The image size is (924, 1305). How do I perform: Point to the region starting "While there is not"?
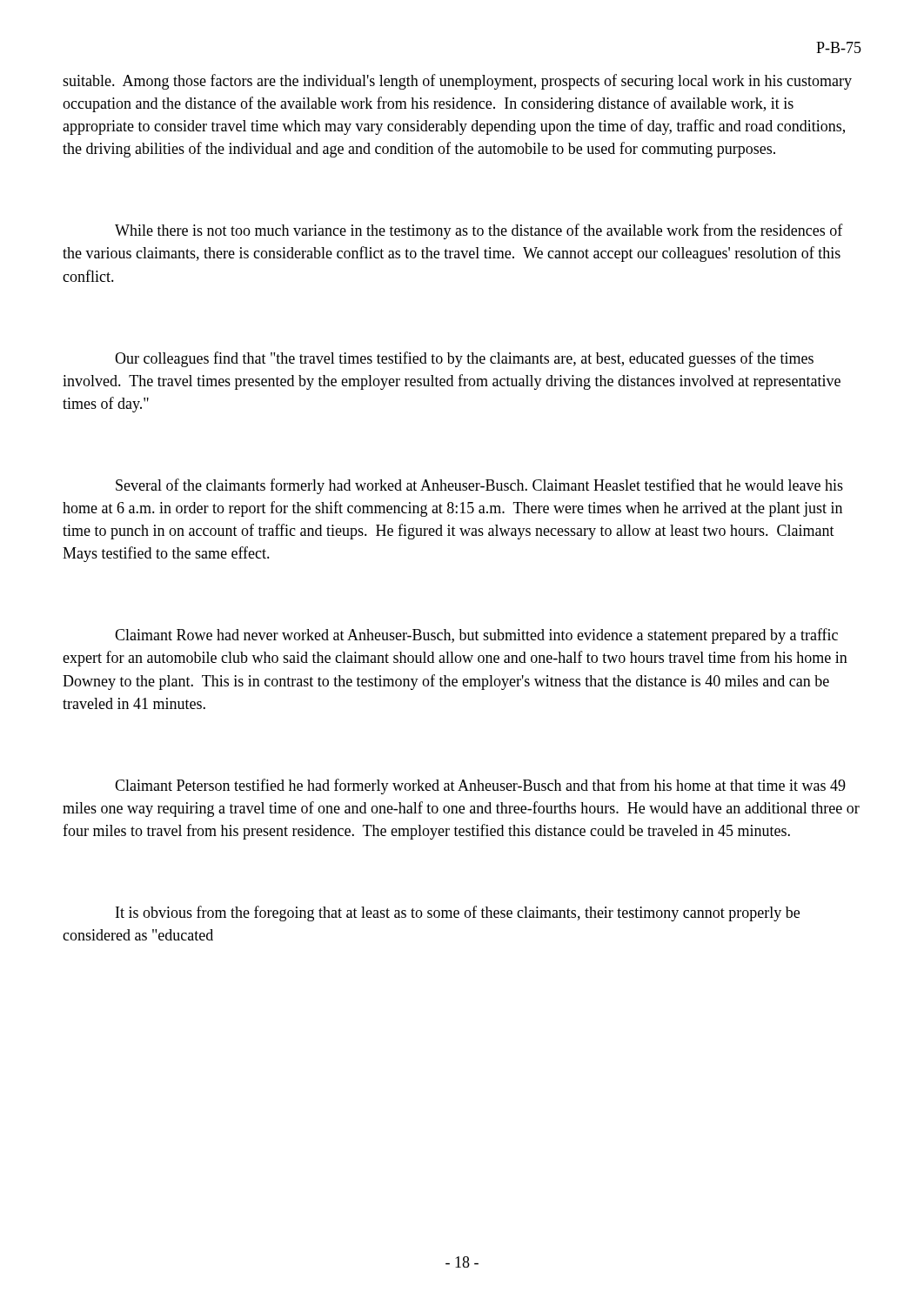[x=453, y=254]
